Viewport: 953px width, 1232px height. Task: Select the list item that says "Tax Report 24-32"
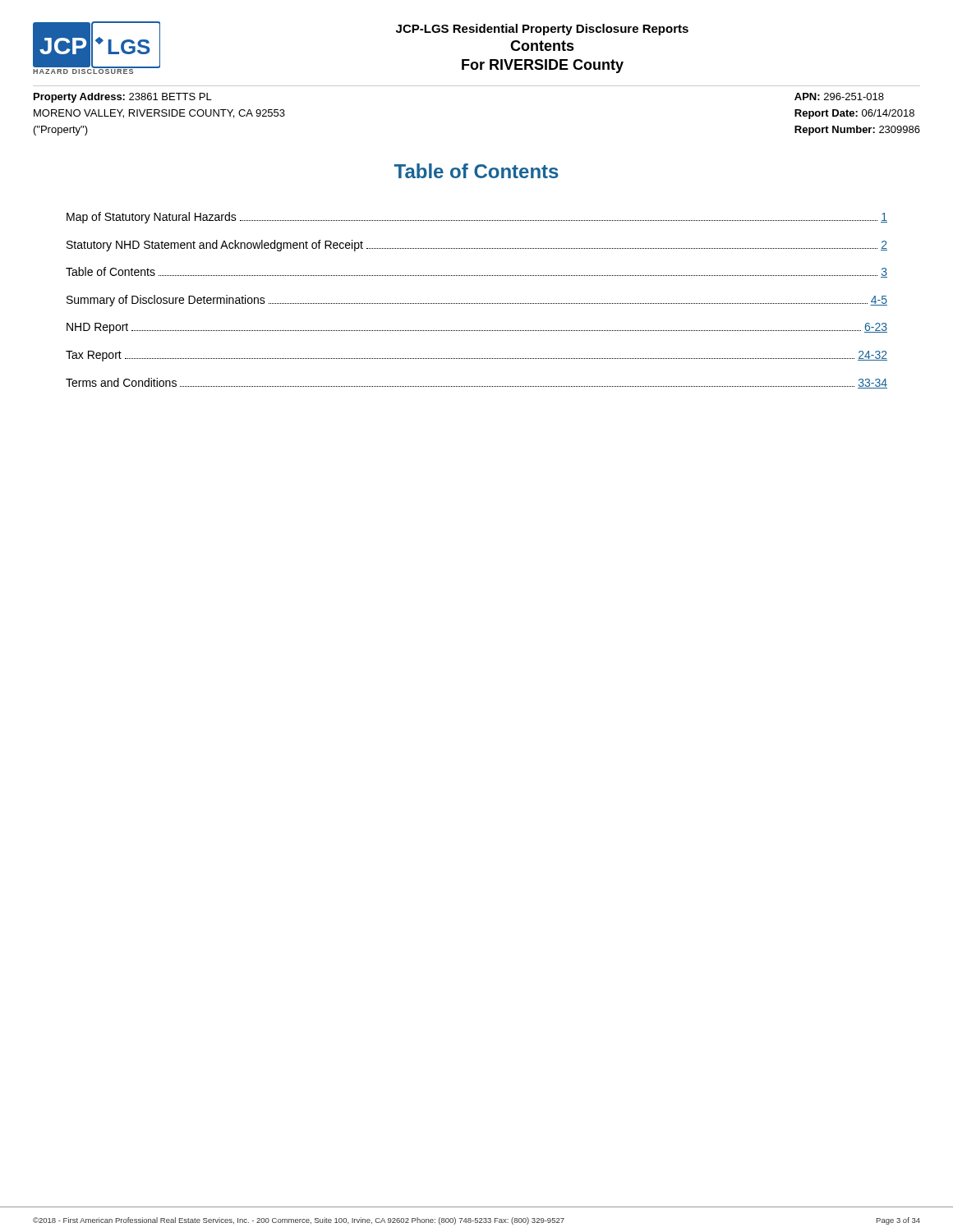(476, 355)
